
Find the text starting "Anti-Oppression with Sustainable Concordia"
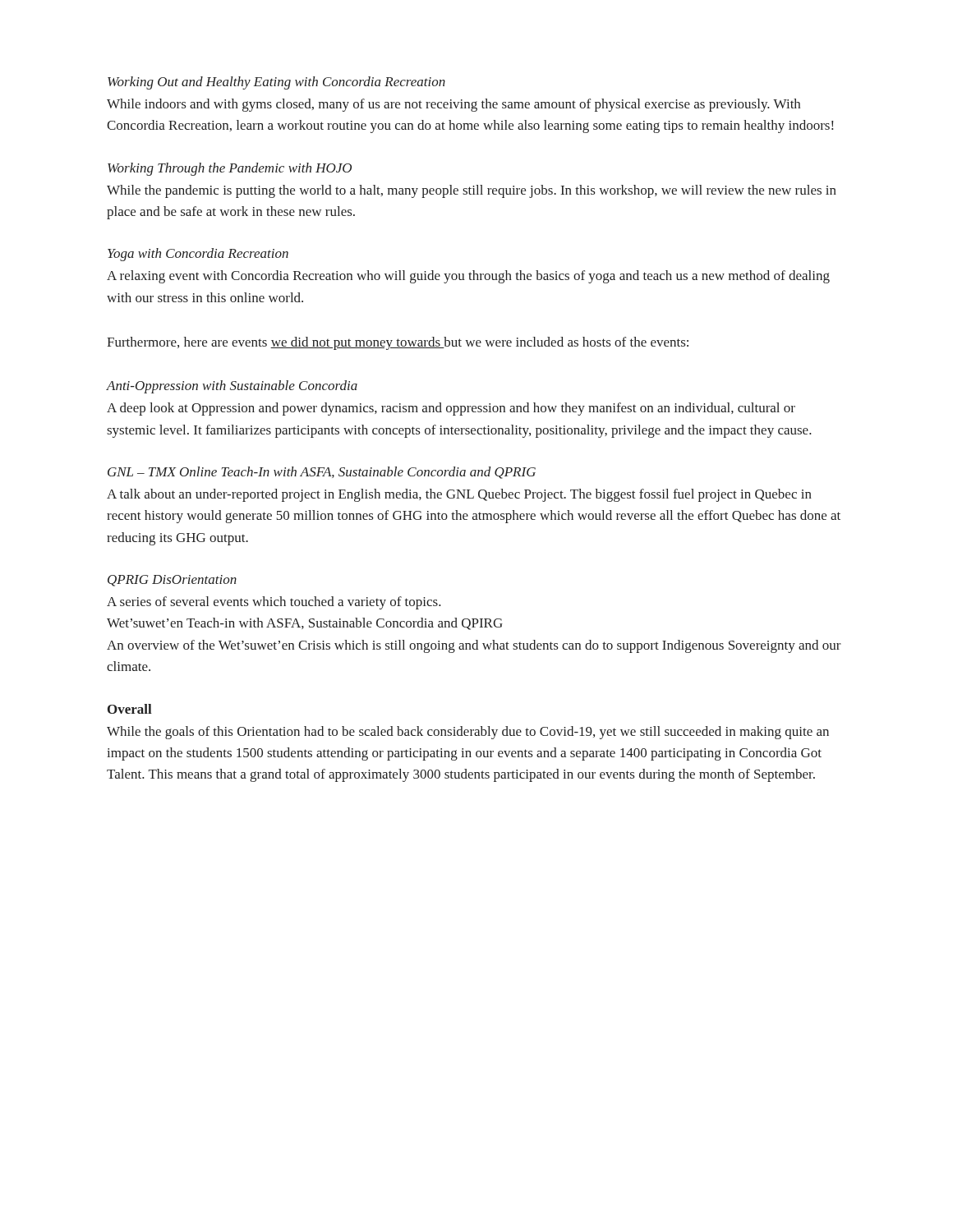pos(232,386)
